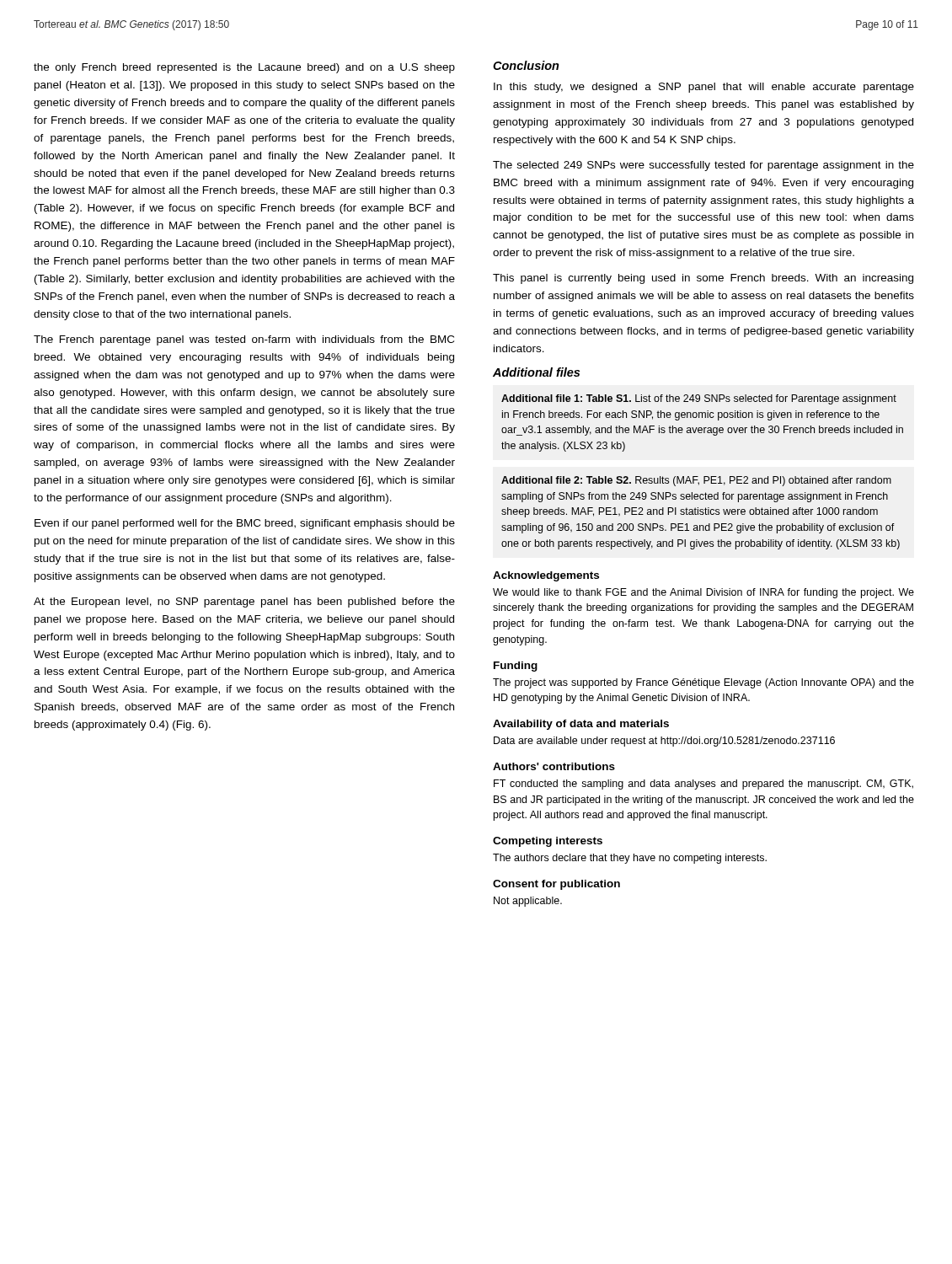The height and width of the screenshot is (1264, 952).
Task: Find the text block containing "FT conducted the sampling and data"
Action: click(703, 800)
